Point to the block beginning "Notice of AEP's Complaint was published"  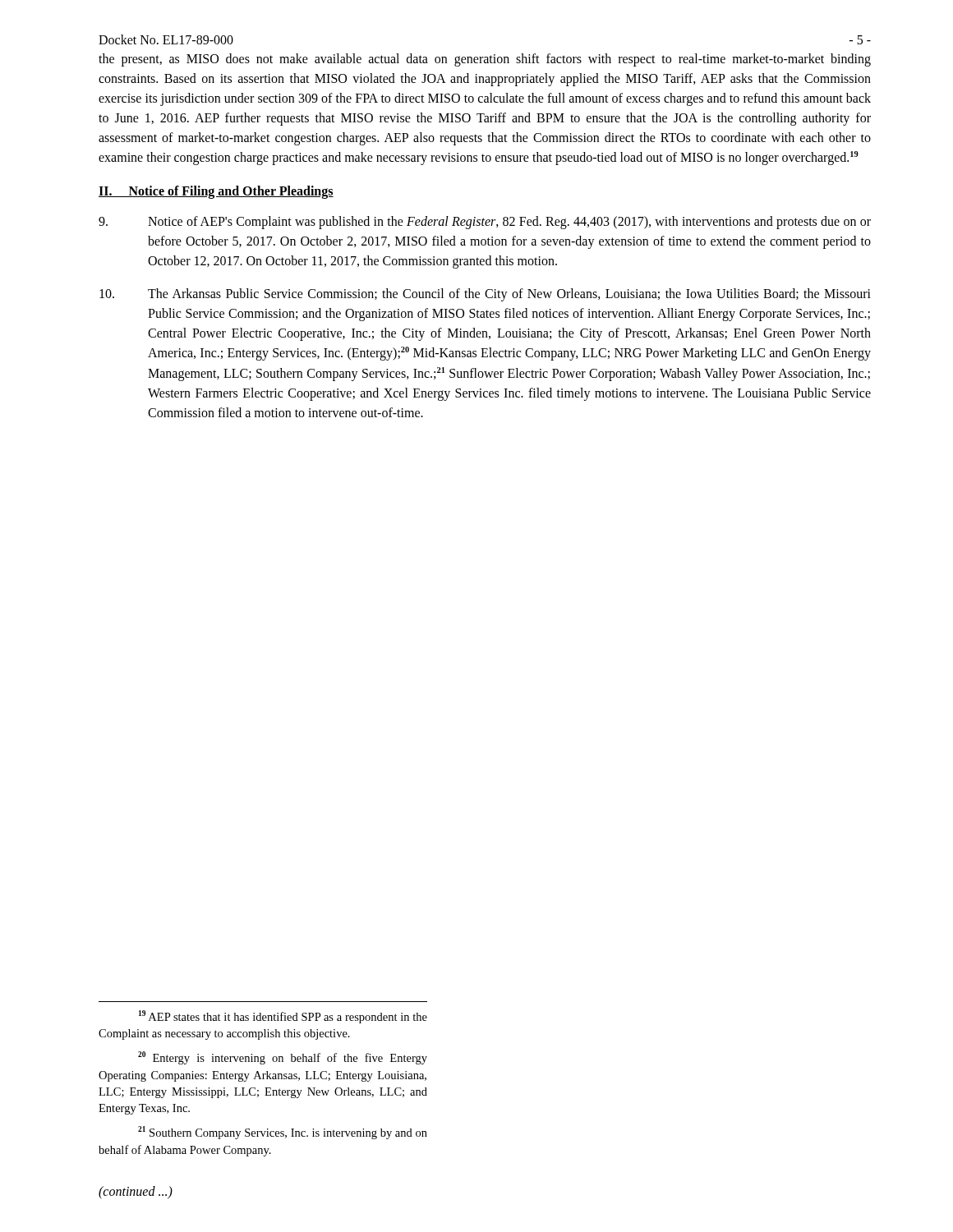pyautogui.click(x=485, y=242)
